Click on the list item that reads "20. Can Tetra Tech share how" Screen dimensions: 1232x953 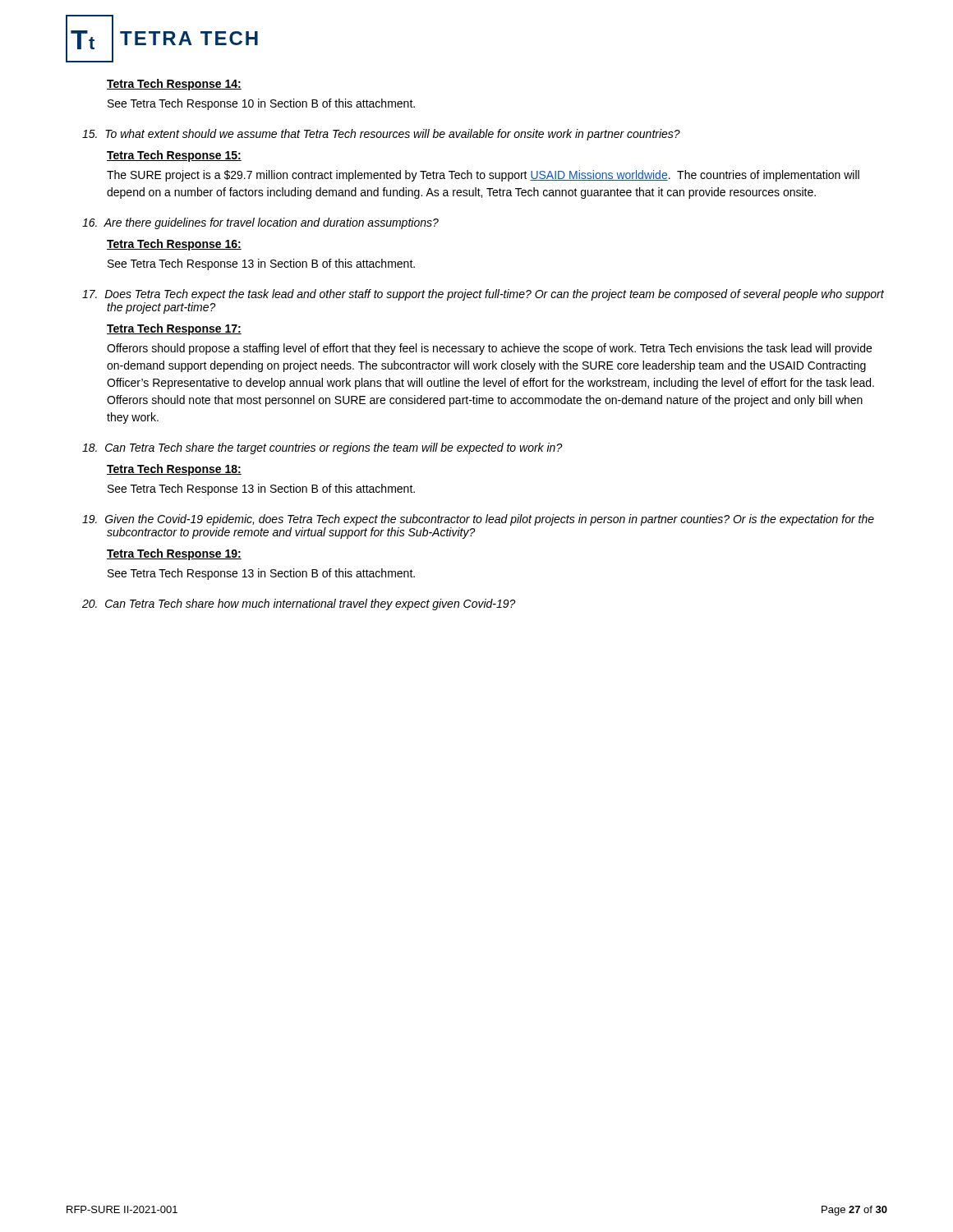click(299, 604)
